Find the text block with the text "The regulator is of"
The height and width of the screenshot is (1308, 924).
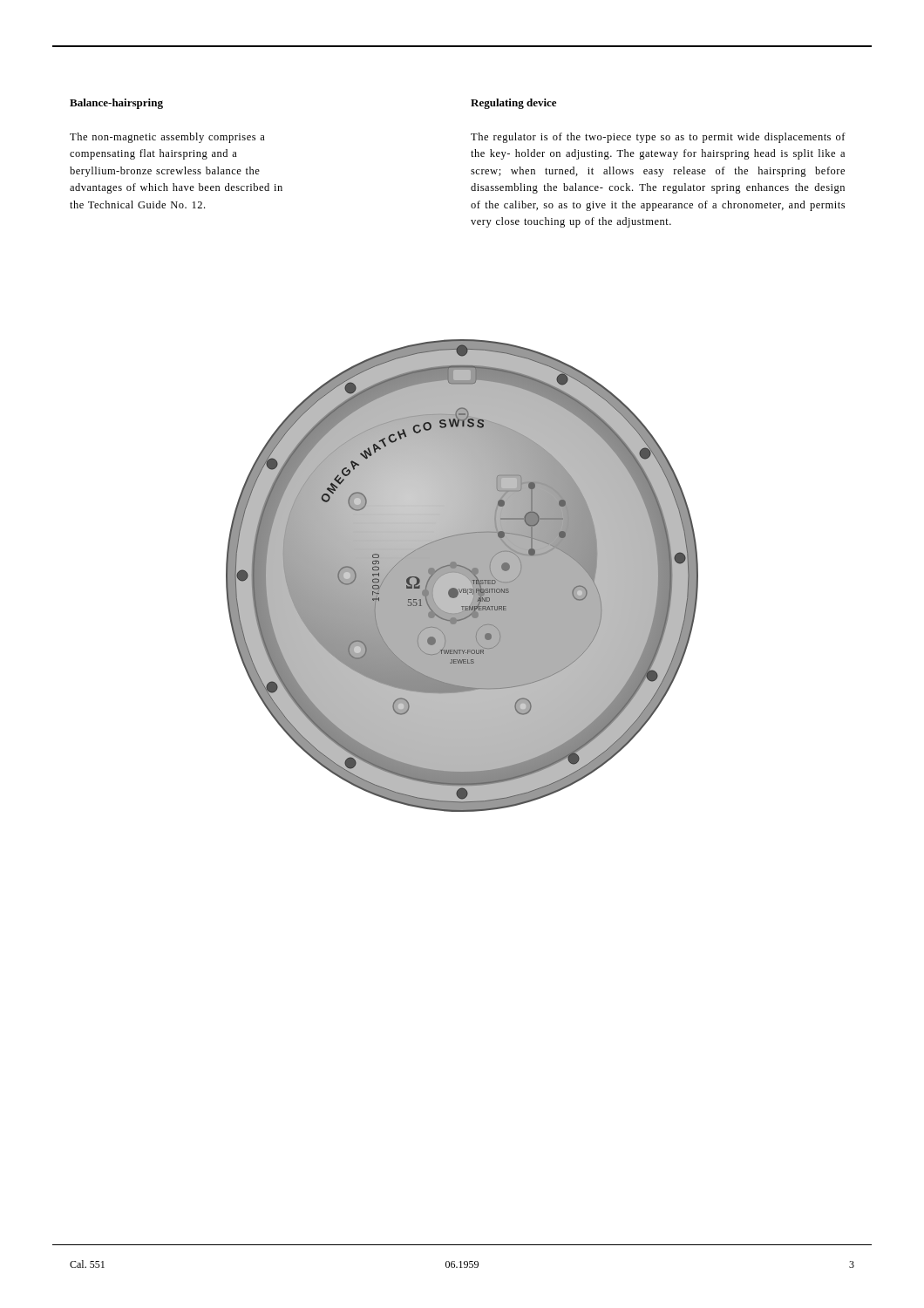(658, 179)
